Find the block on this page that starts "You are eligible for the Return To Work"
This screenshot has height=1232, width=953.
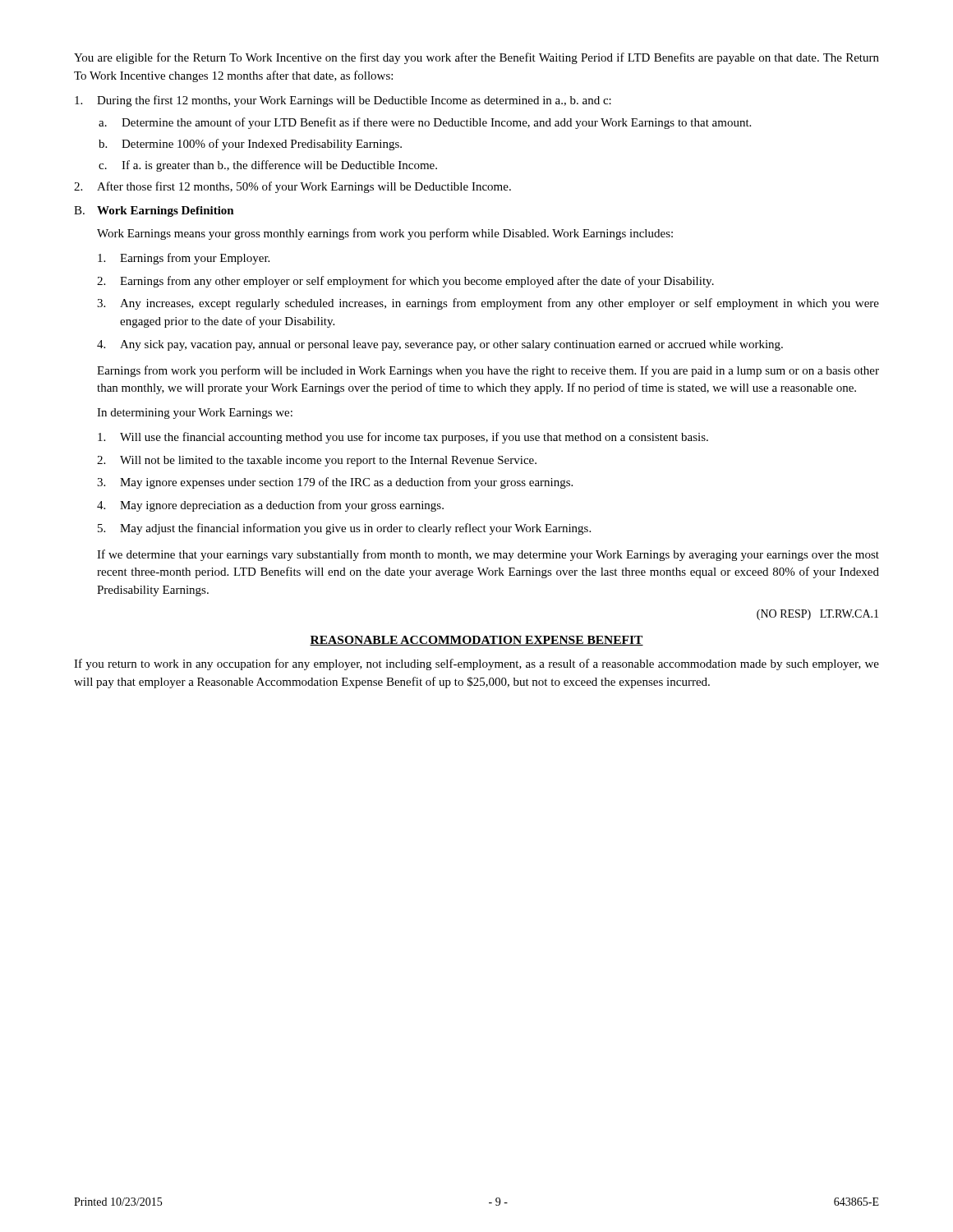[x=476, y=67]
